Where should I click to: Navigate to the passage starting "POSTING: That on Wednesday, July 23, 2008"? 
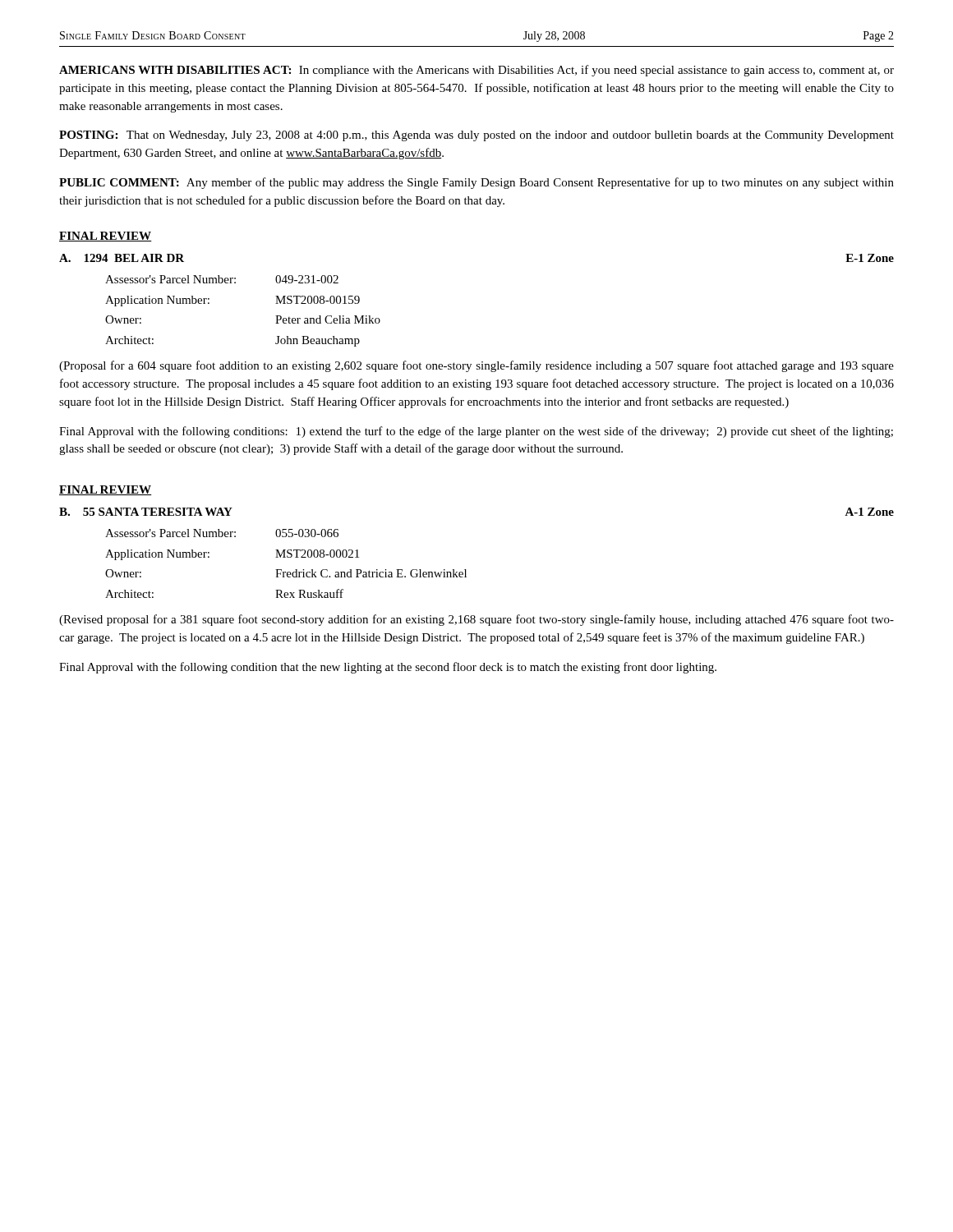[476, 144]
